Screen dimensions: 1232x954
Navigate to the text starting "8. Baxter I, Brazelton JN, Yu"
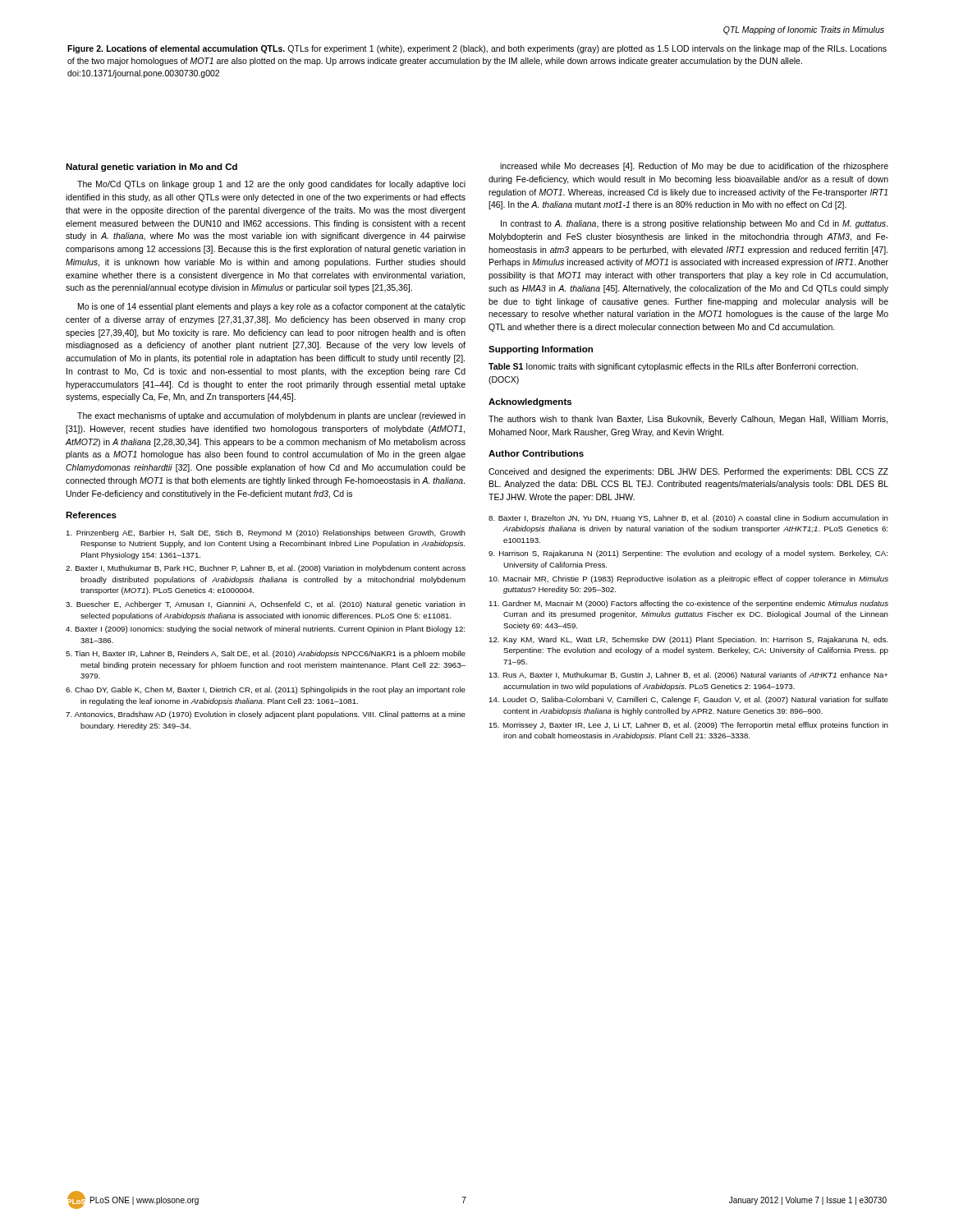(688, 529)
